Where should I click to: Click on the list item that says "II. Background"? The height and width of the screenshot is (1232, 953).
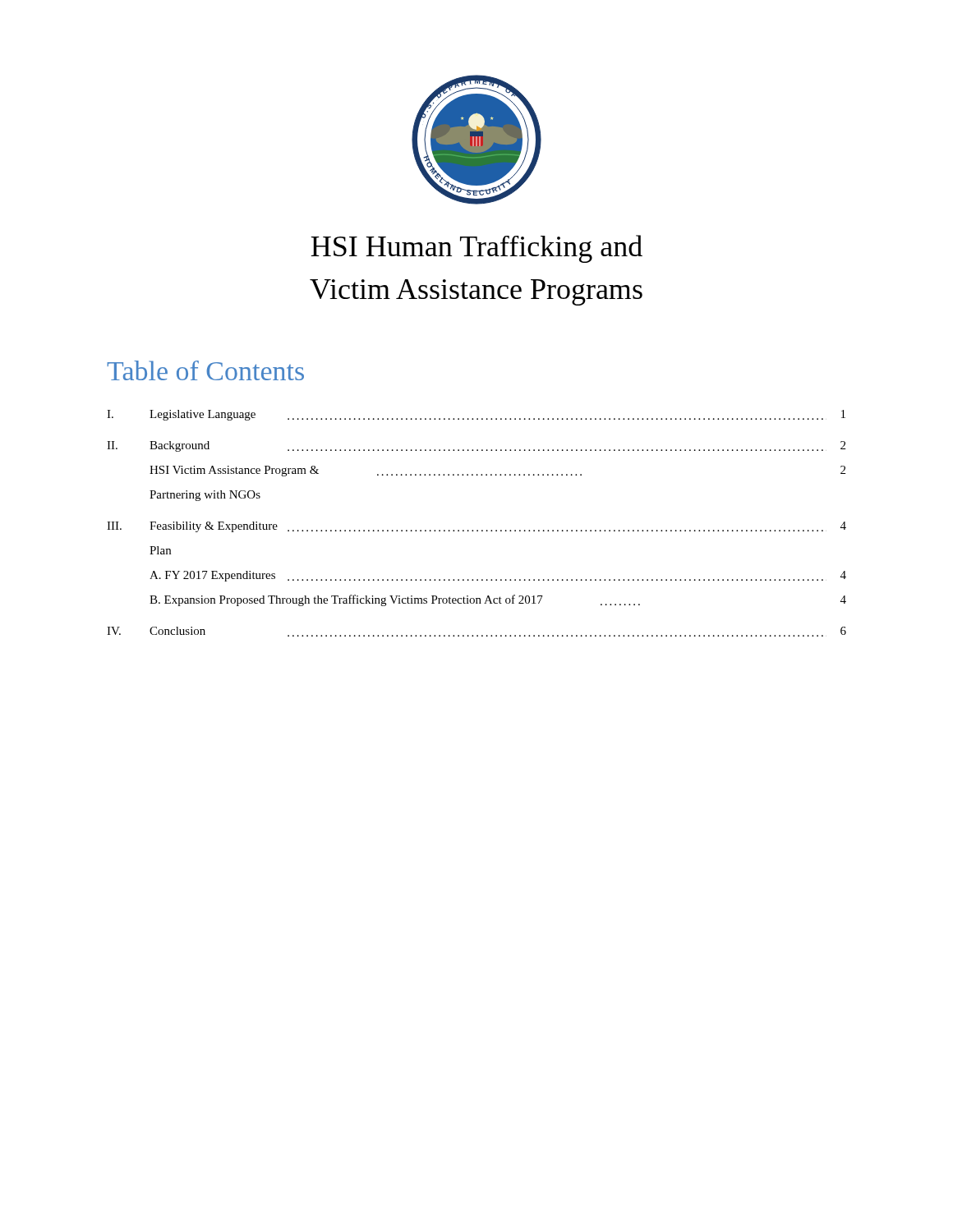click(476, 445)
